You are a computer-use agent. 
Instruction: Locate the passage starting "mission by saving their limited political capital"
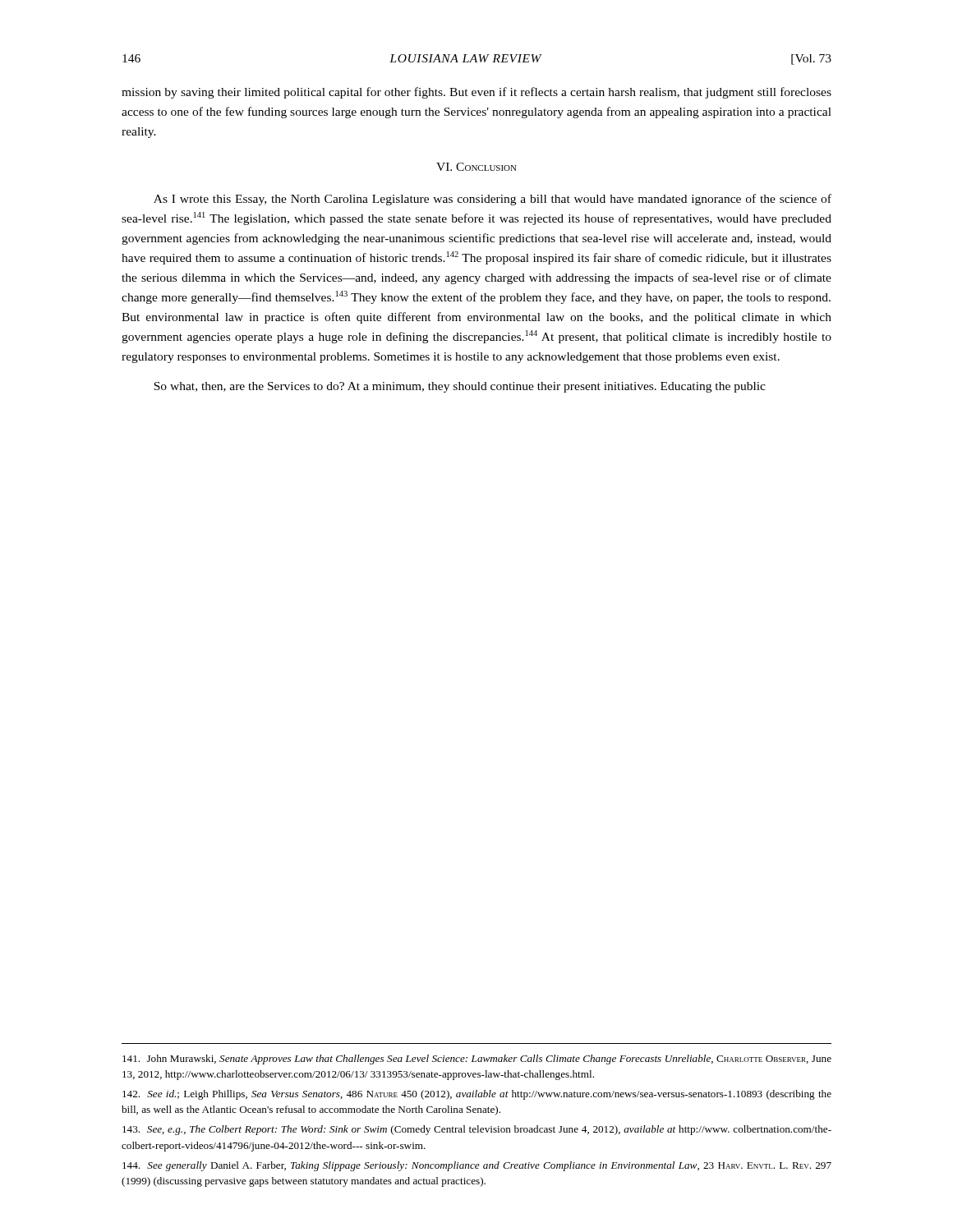pos(476,111)
